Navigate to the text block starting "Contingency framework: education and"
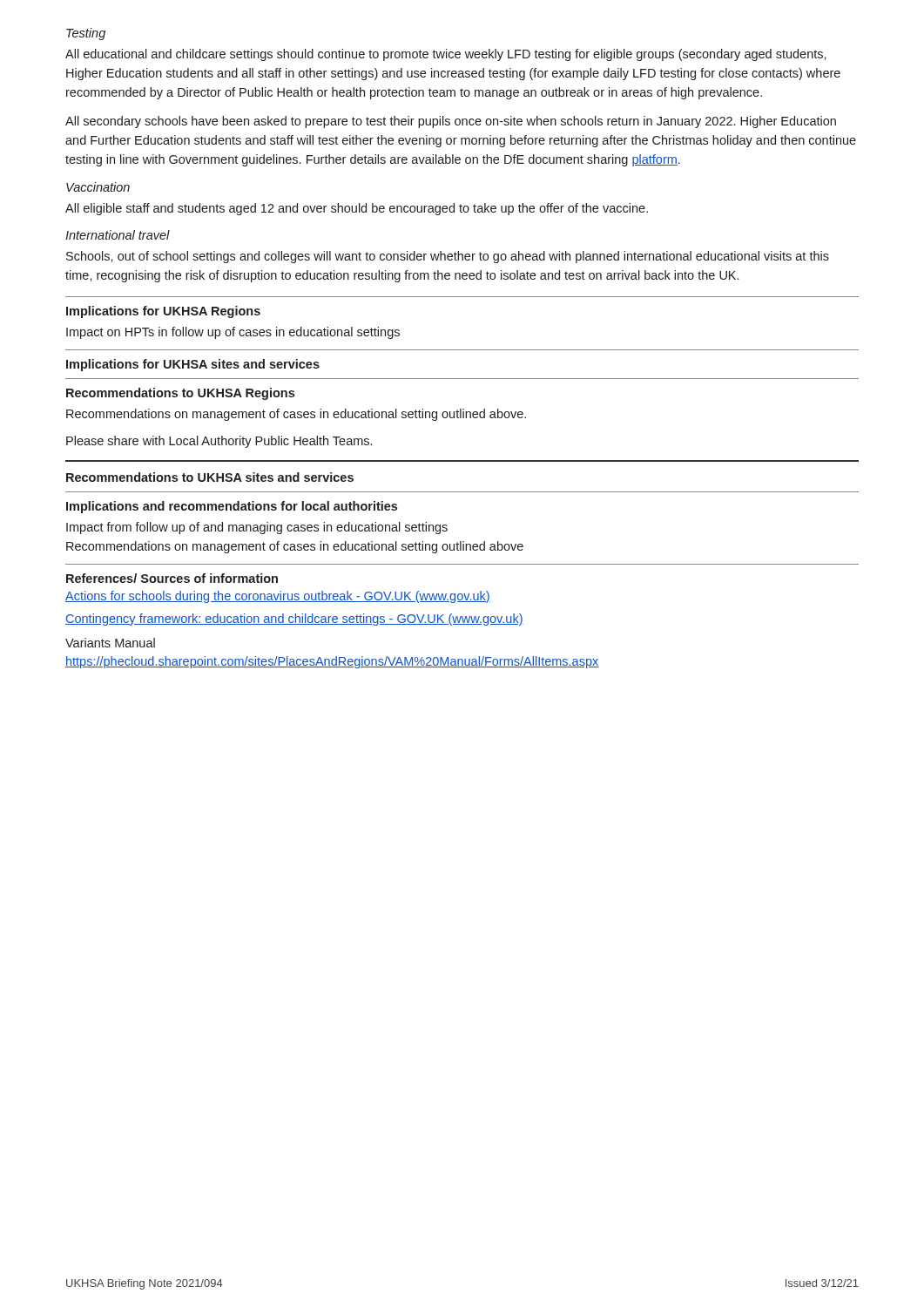924x1307 pixels. [294, 618]
